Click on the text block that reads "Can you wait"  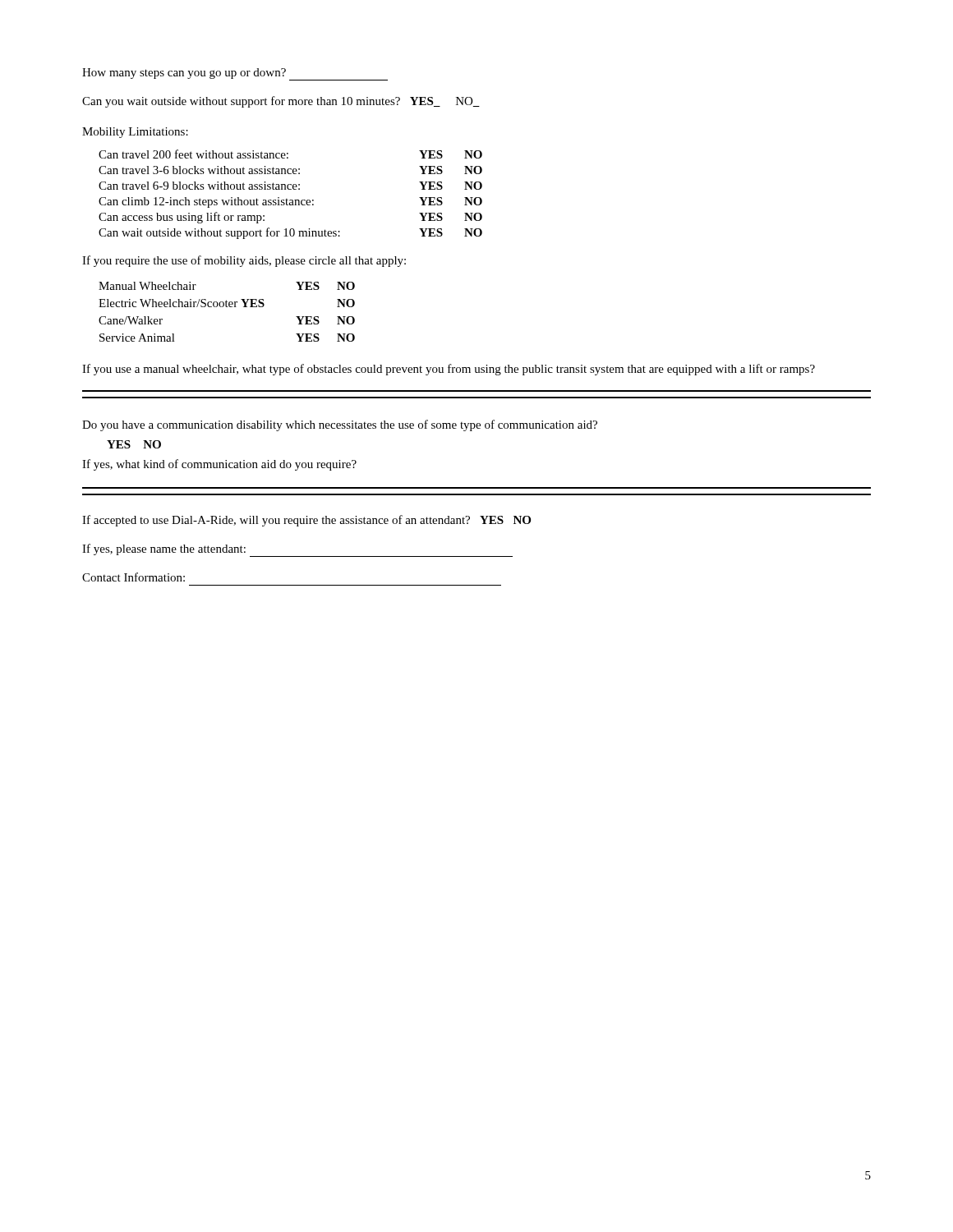[281, 101]
